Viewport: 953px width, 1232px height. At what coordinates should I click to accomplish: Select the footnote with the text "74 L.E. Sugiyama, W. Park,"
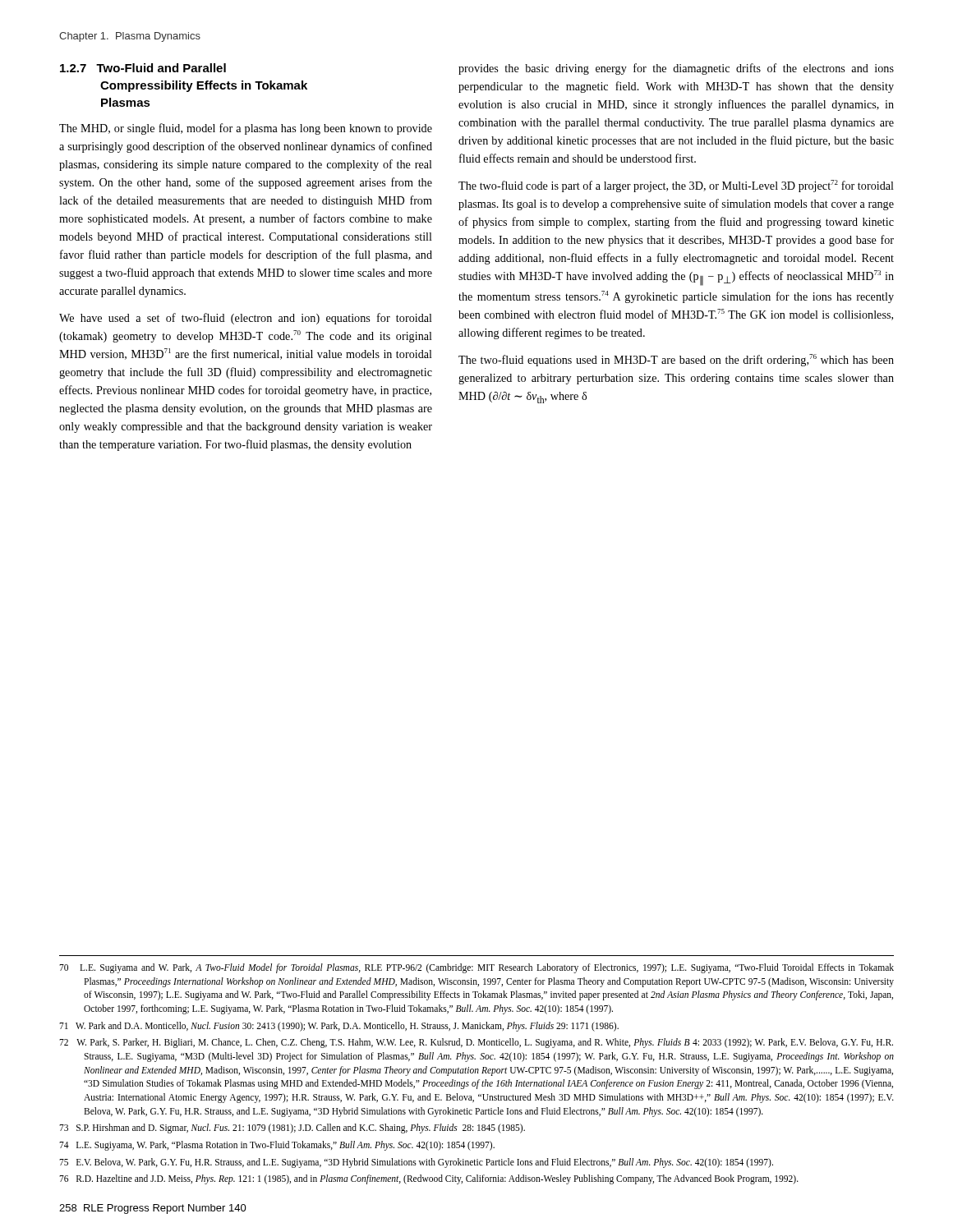coord(277,1145)
